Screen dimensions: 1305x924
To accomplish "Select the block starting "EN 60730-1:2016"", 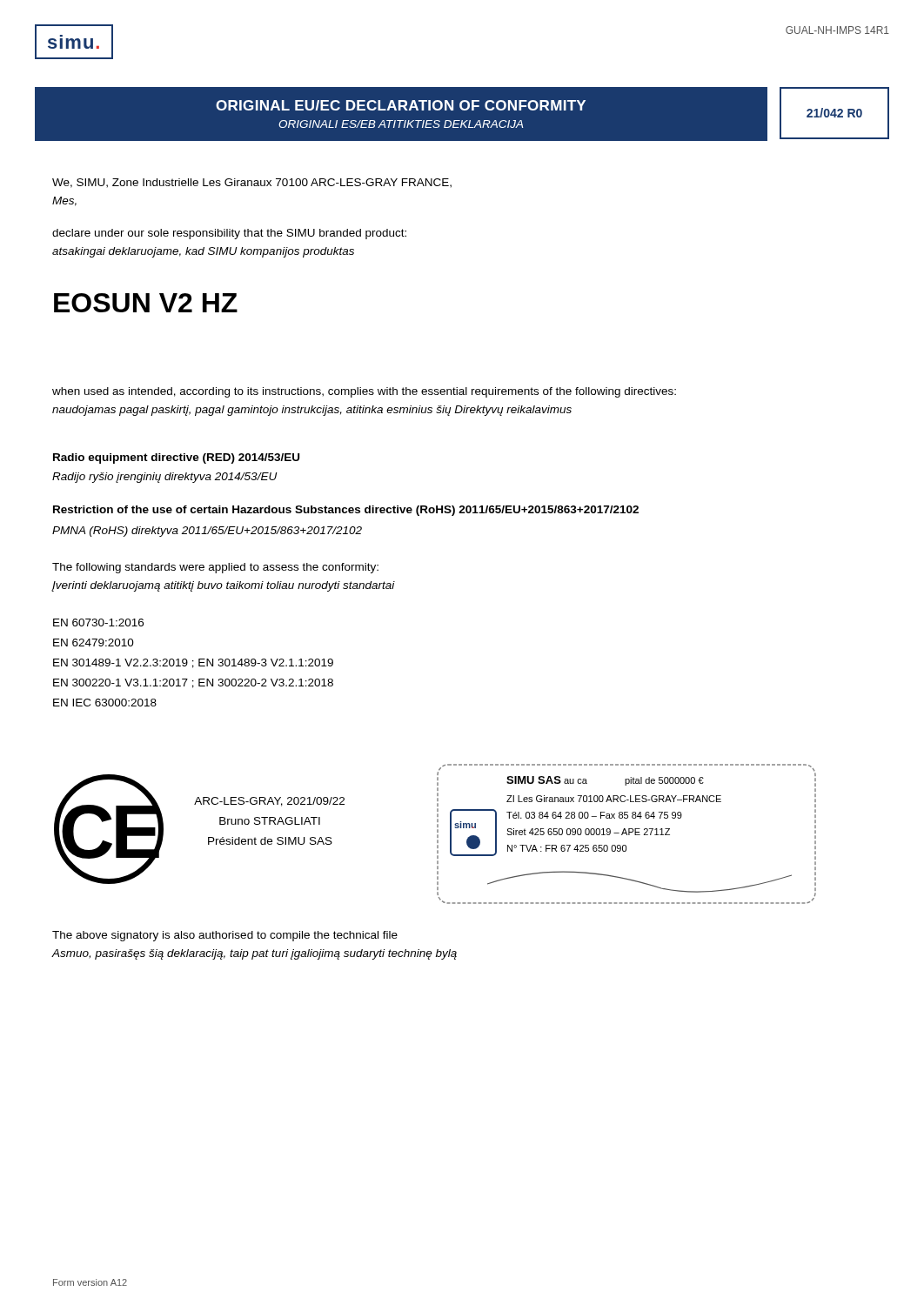I will pyautogui.click(x=98, y=622).
